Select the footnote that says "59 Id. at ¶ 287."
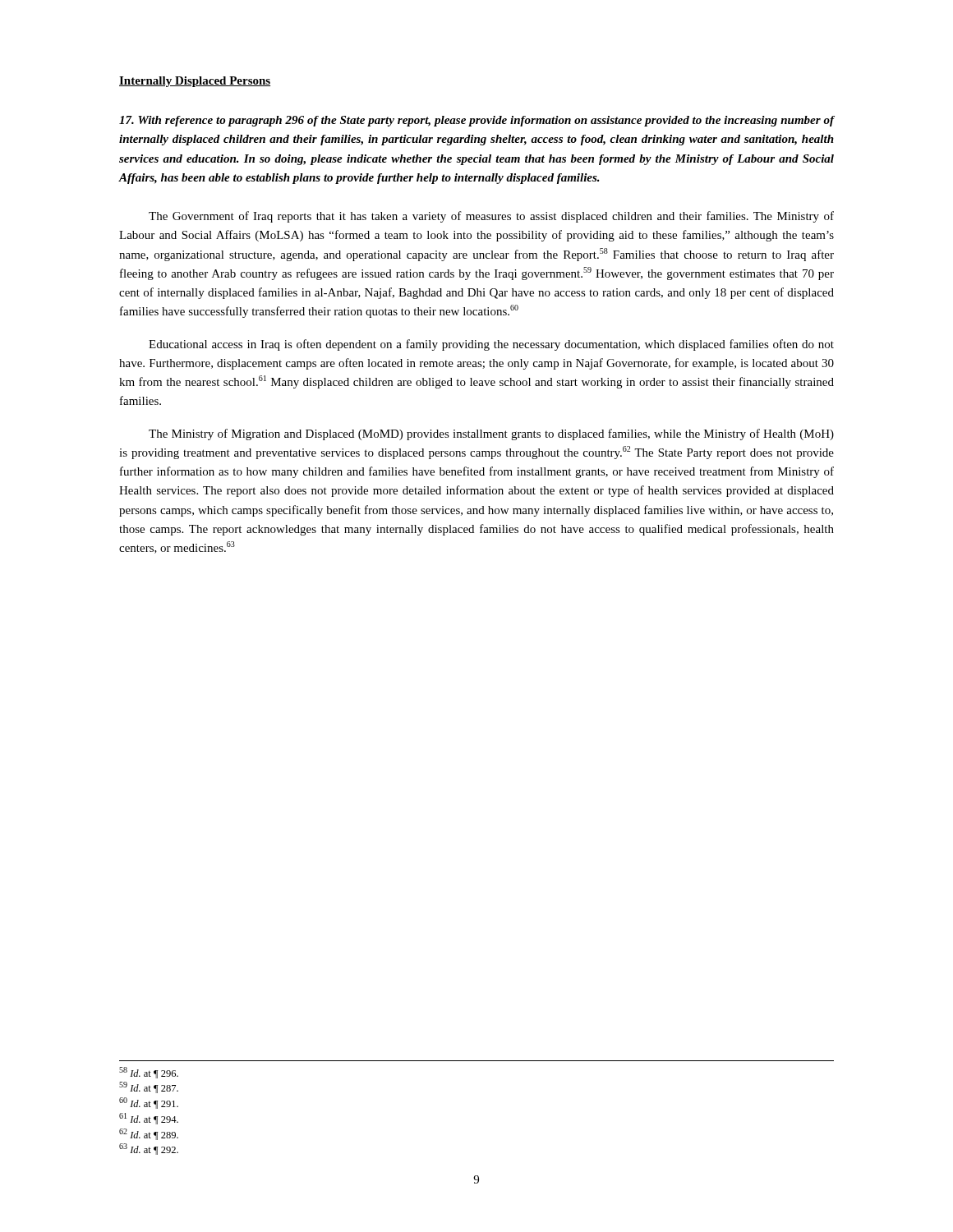 [149, 1088]
